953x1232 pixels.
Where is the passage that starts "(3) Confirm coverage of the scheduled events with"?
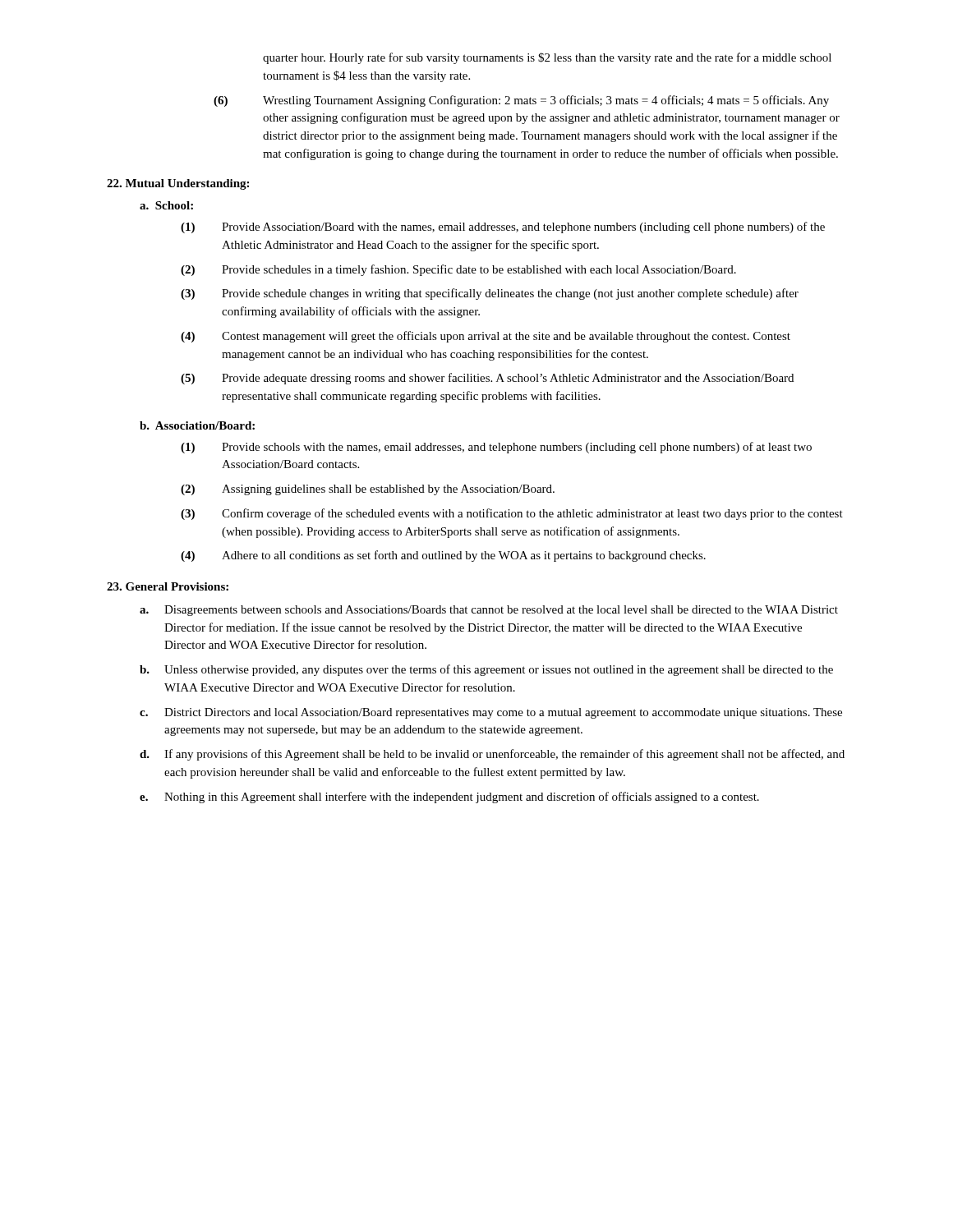[513, 523]
